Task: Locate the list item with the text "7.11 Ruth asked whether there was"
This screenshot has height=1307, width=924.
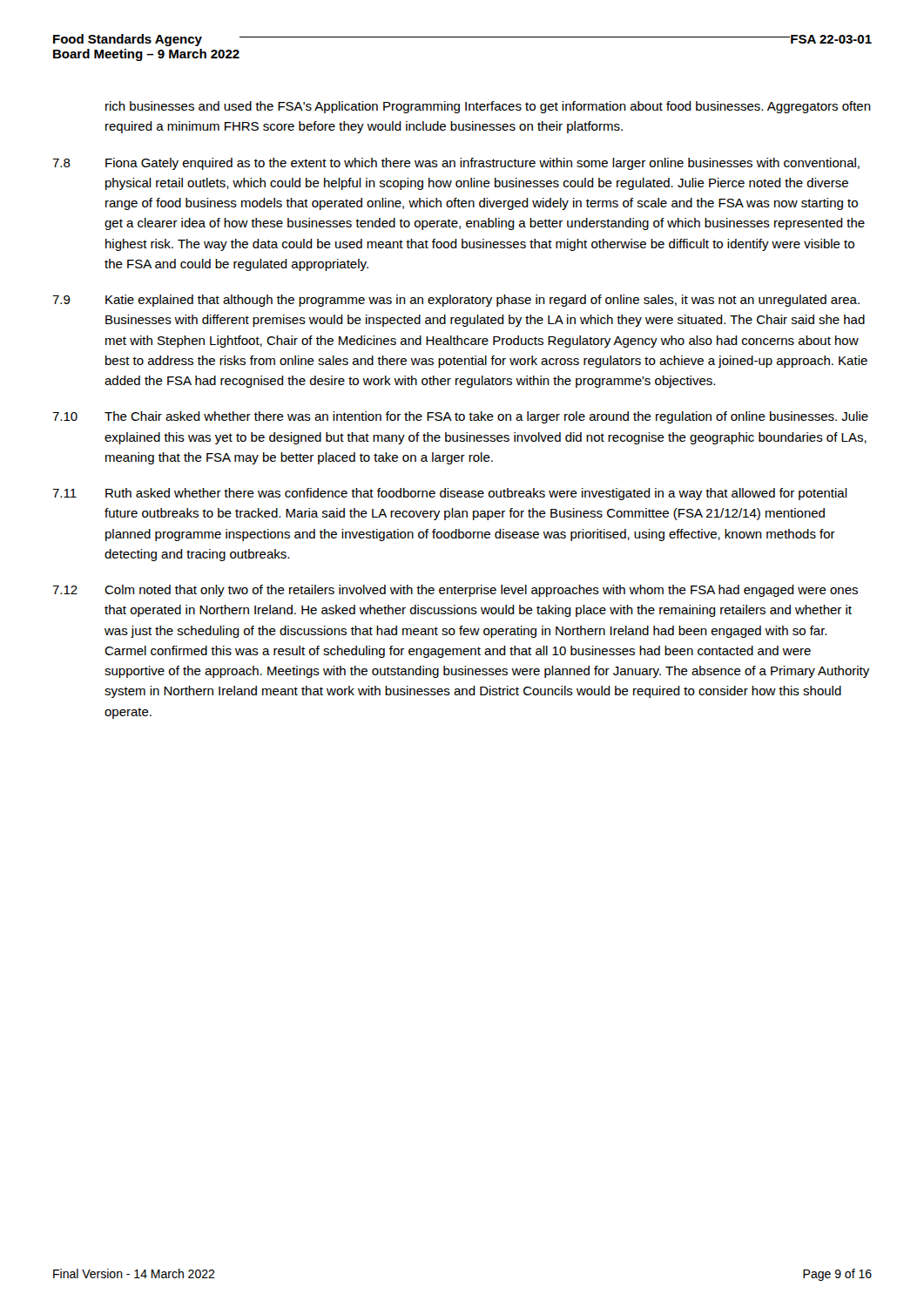Action: point(462,523)
